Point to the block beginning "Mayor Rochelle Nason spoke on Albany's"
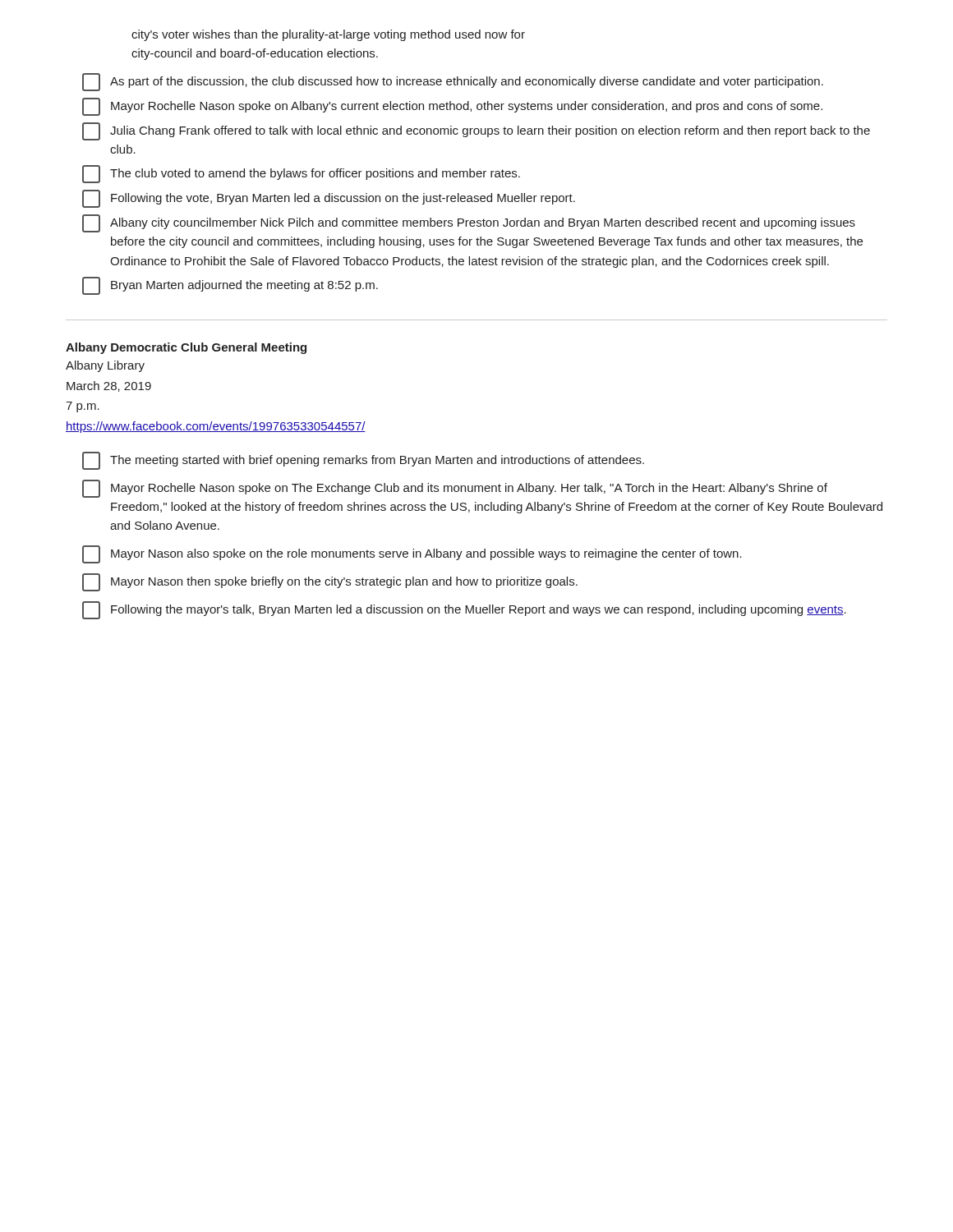Image resolution: width=953 pixels, height=1232 pixels. tap(485, 106)
